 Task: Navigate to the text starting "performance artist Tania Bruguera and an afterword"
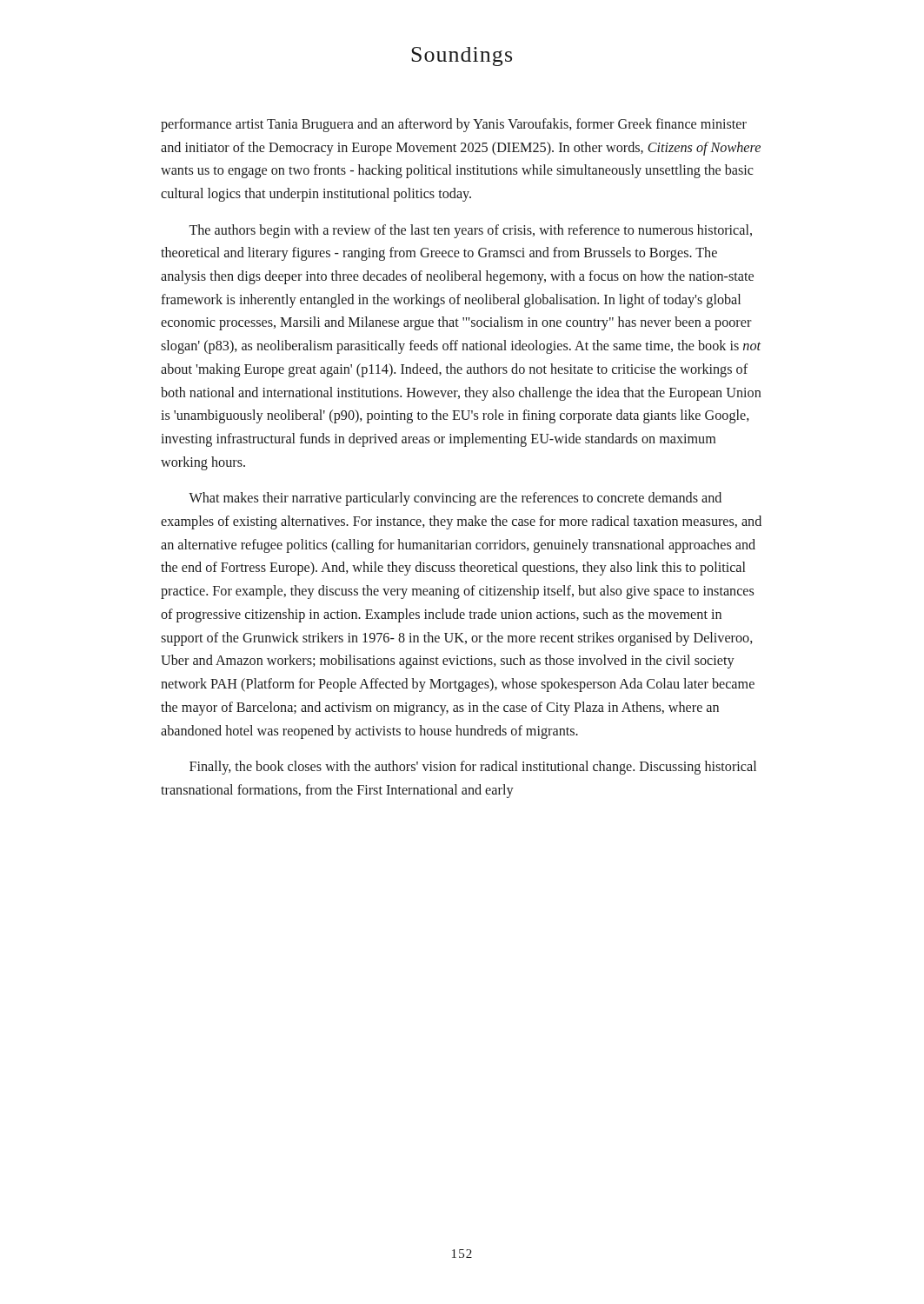[462, 457]
